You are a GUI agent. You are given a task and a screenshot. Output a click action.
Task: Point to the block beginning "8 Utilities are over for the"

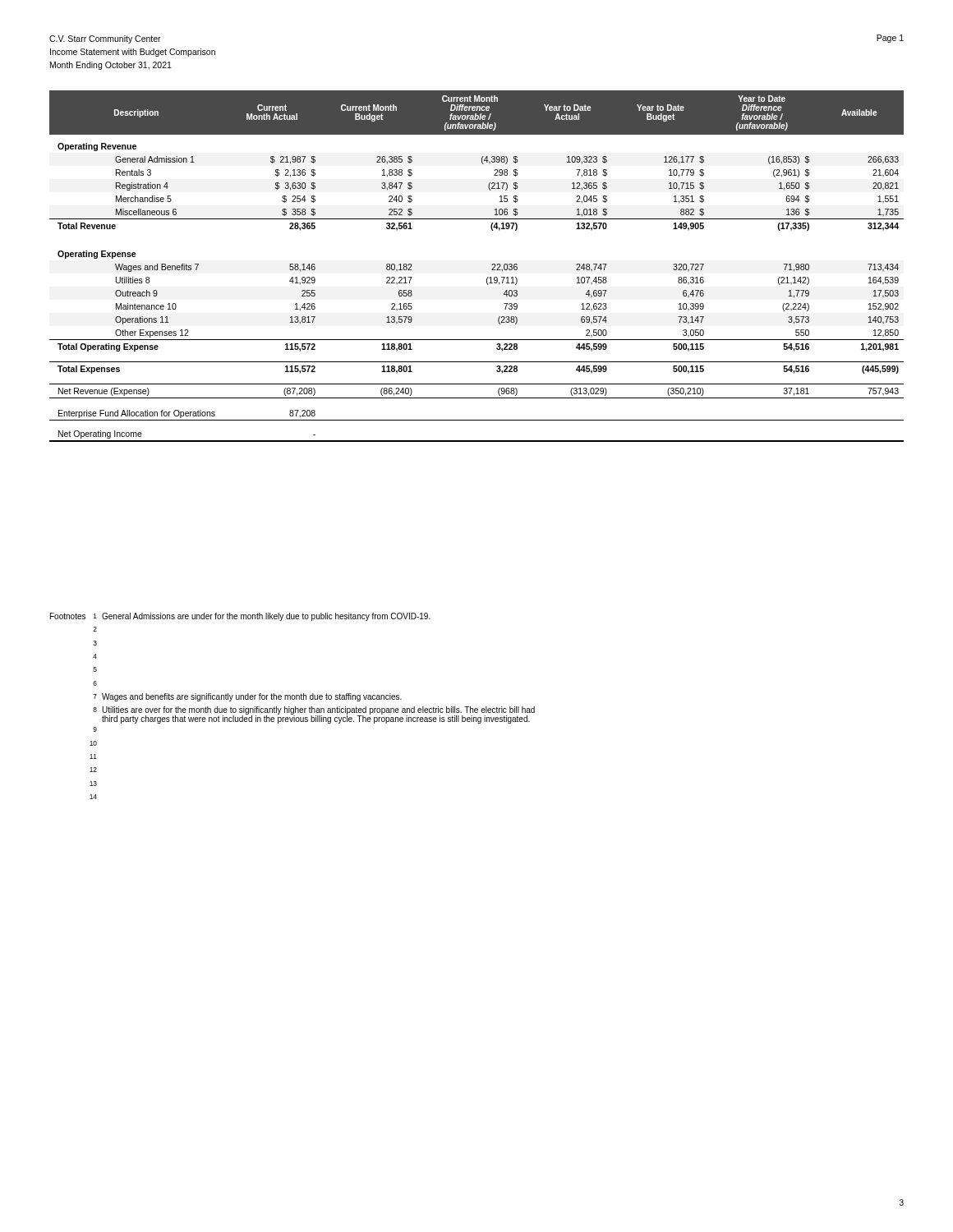coord(476,715)
